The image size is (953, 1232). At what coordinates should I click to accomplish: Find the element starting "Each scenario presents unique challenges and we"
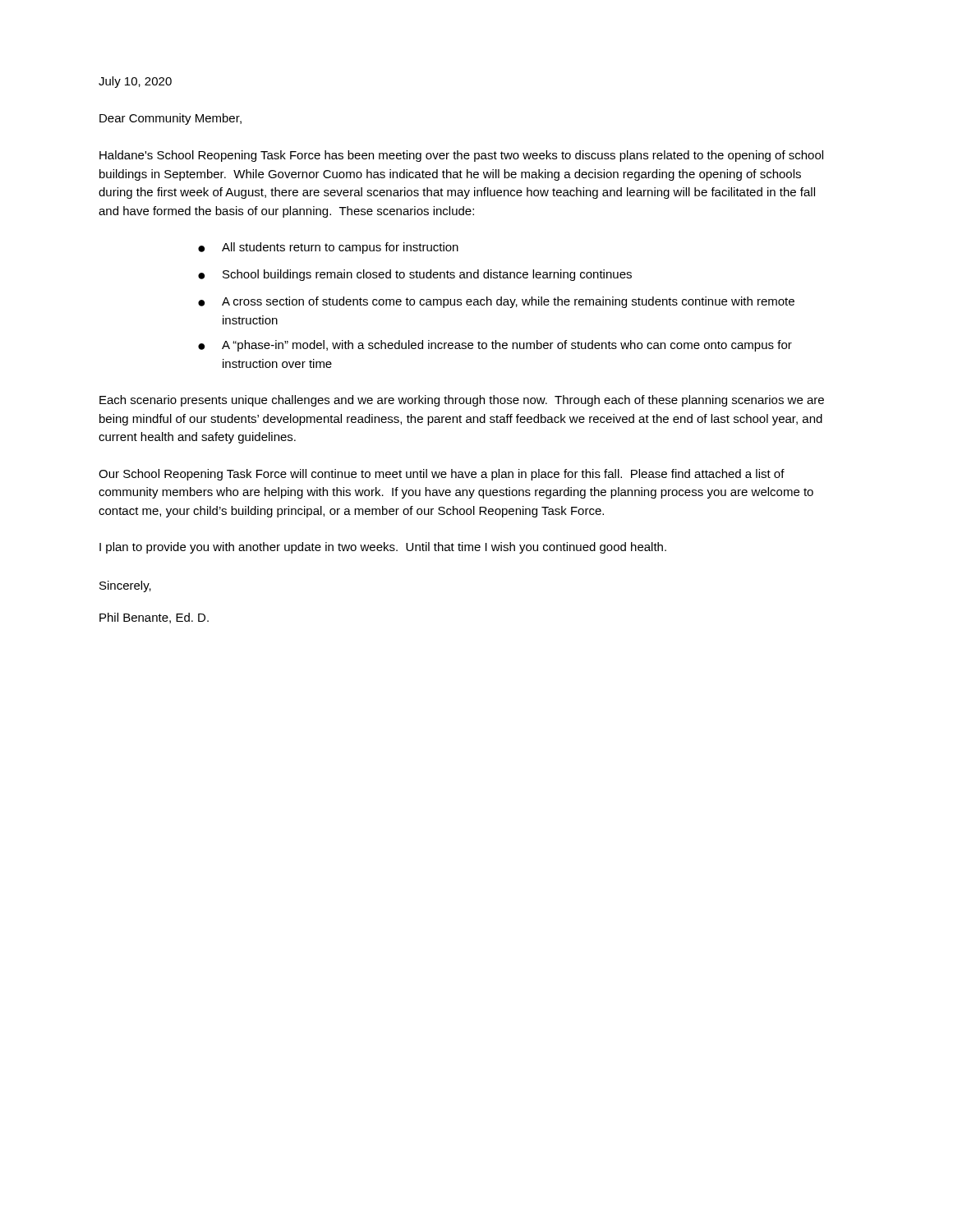[462, 418]
